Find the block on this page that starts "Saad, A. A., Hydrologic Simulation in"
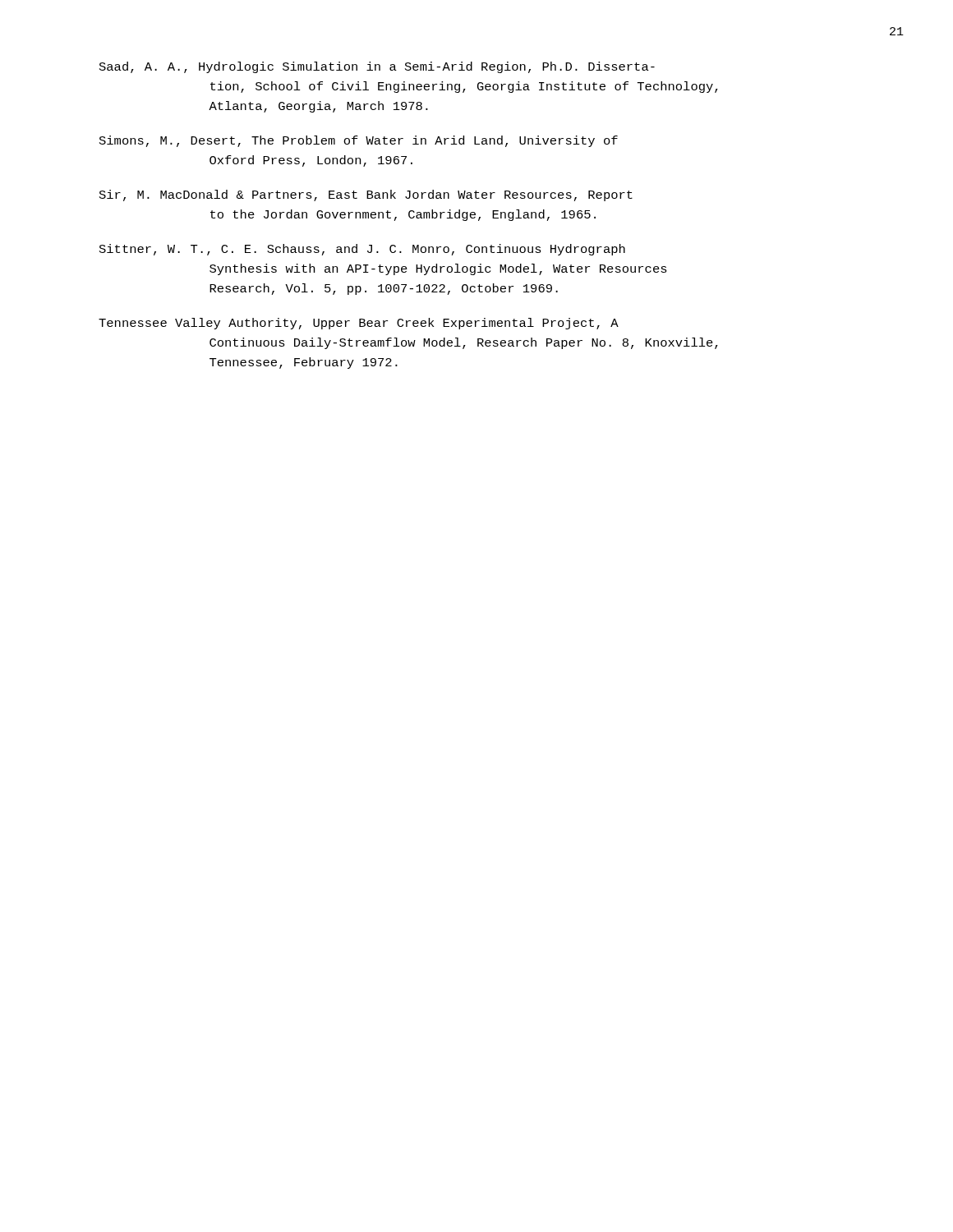 click(410, 87)
